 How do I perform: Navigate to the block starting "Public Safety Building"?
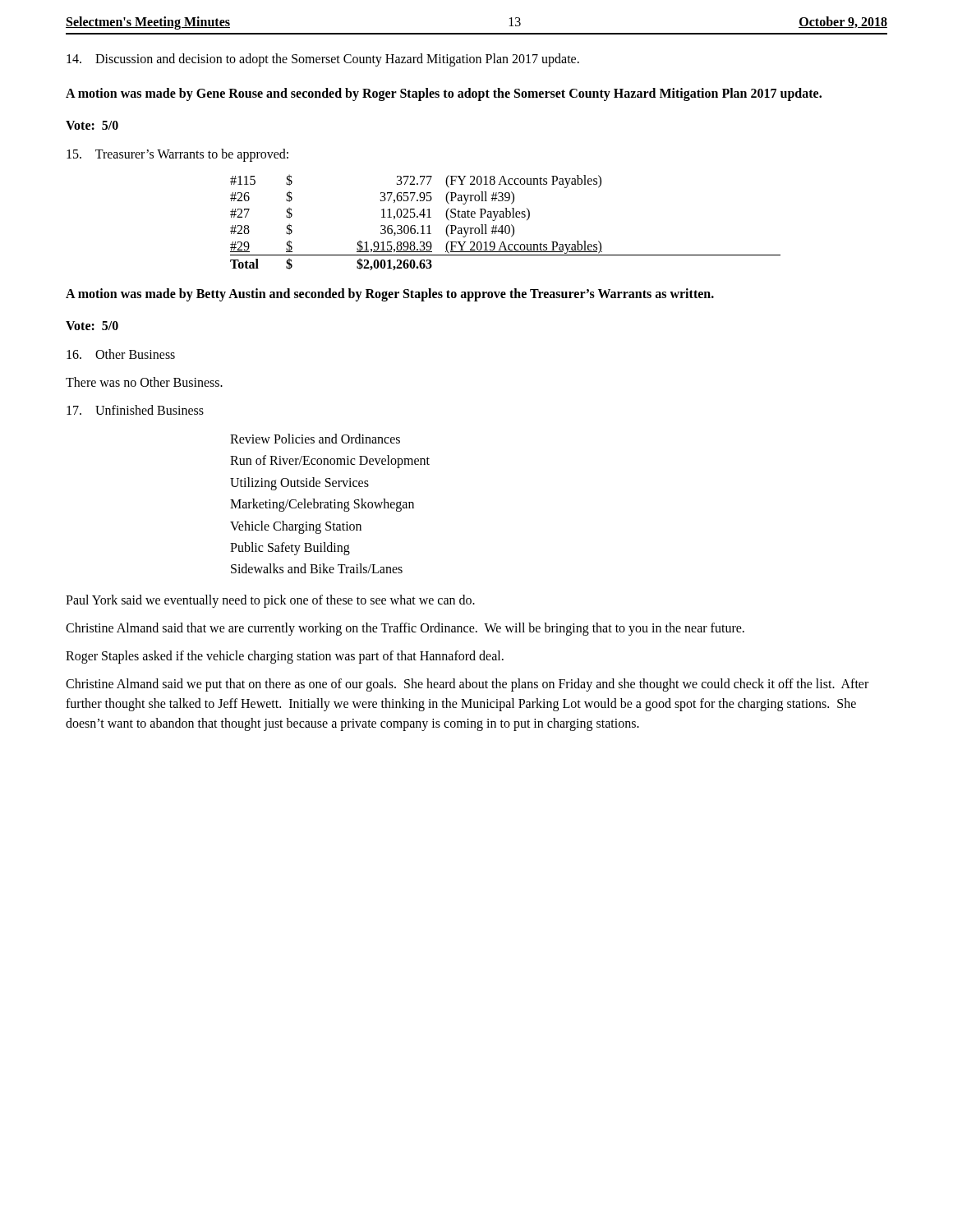290,547
